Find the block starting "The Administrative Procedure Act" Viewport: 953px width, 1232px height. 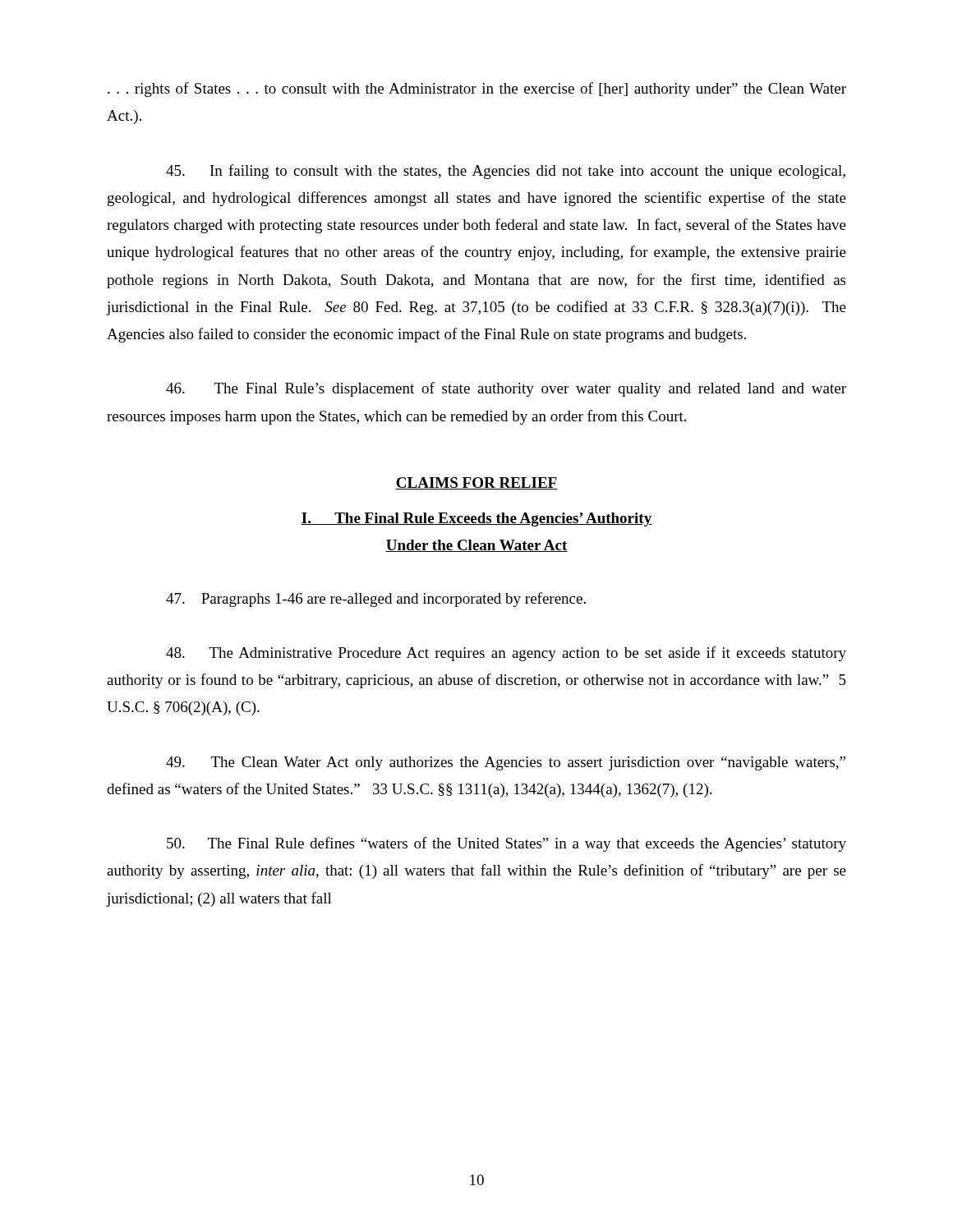pyautogui.click(x=476, y=680)
